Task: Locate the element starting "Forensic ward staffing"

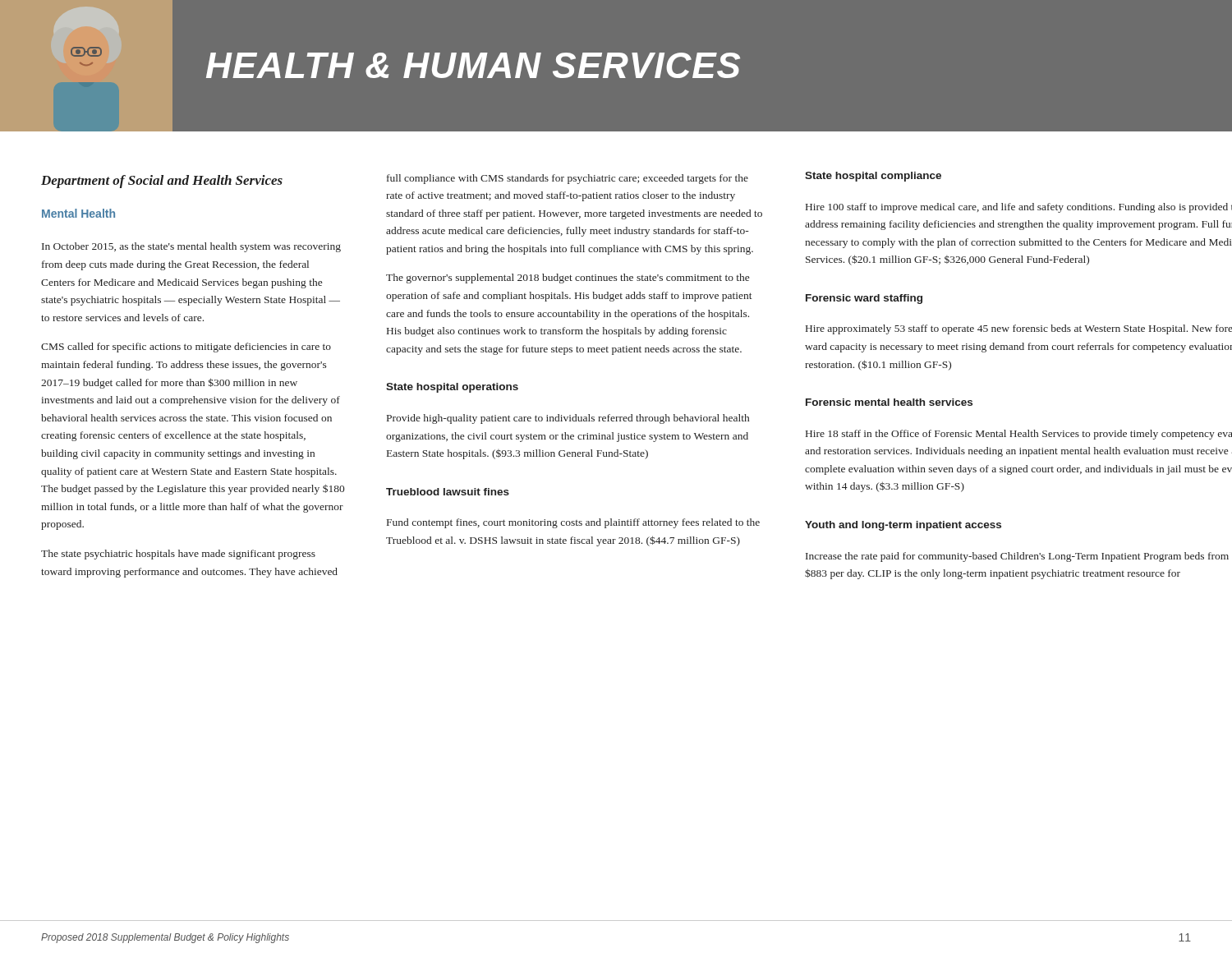Action: tap(864, 299)
